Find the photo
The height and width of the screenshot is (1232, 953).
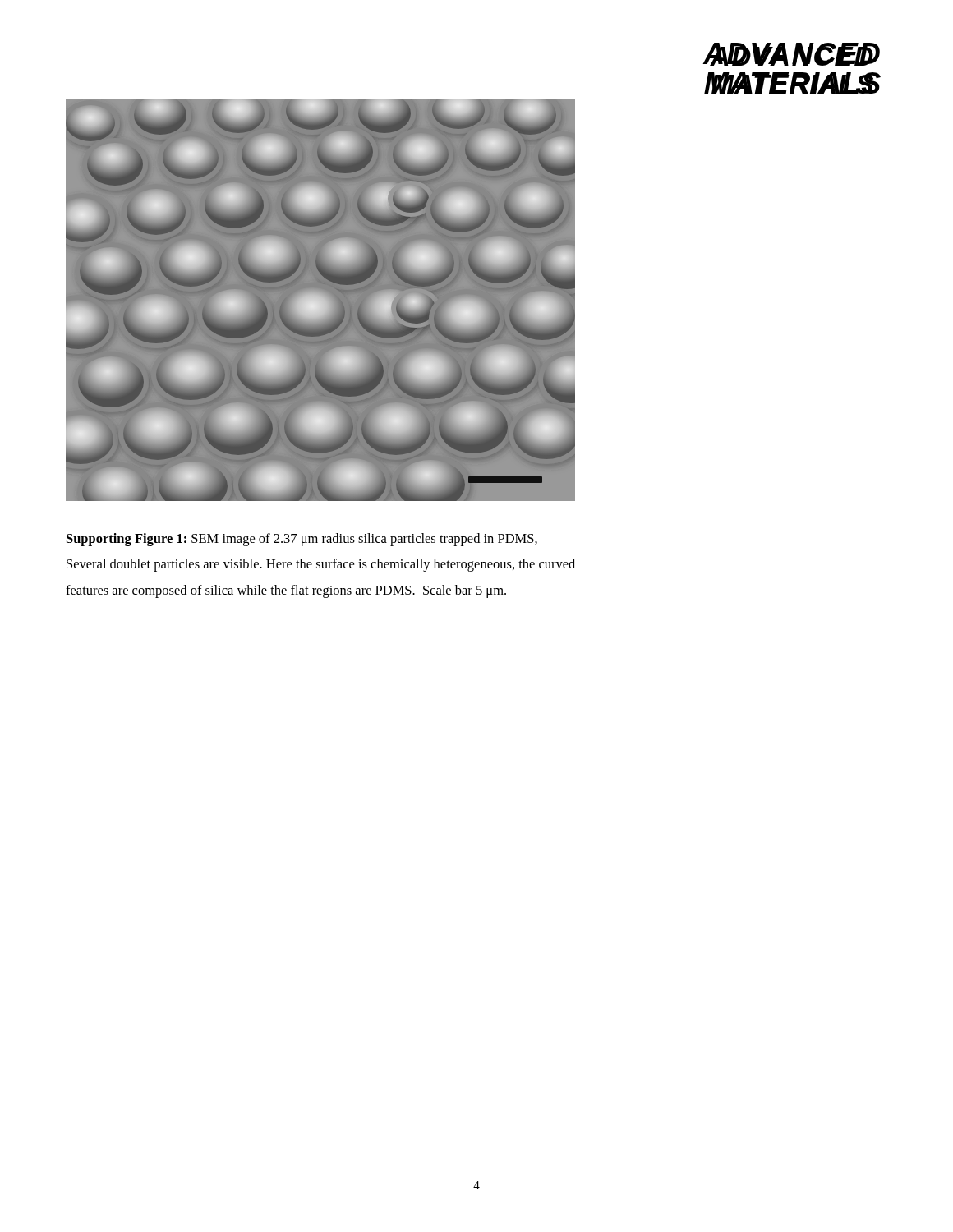320,300
